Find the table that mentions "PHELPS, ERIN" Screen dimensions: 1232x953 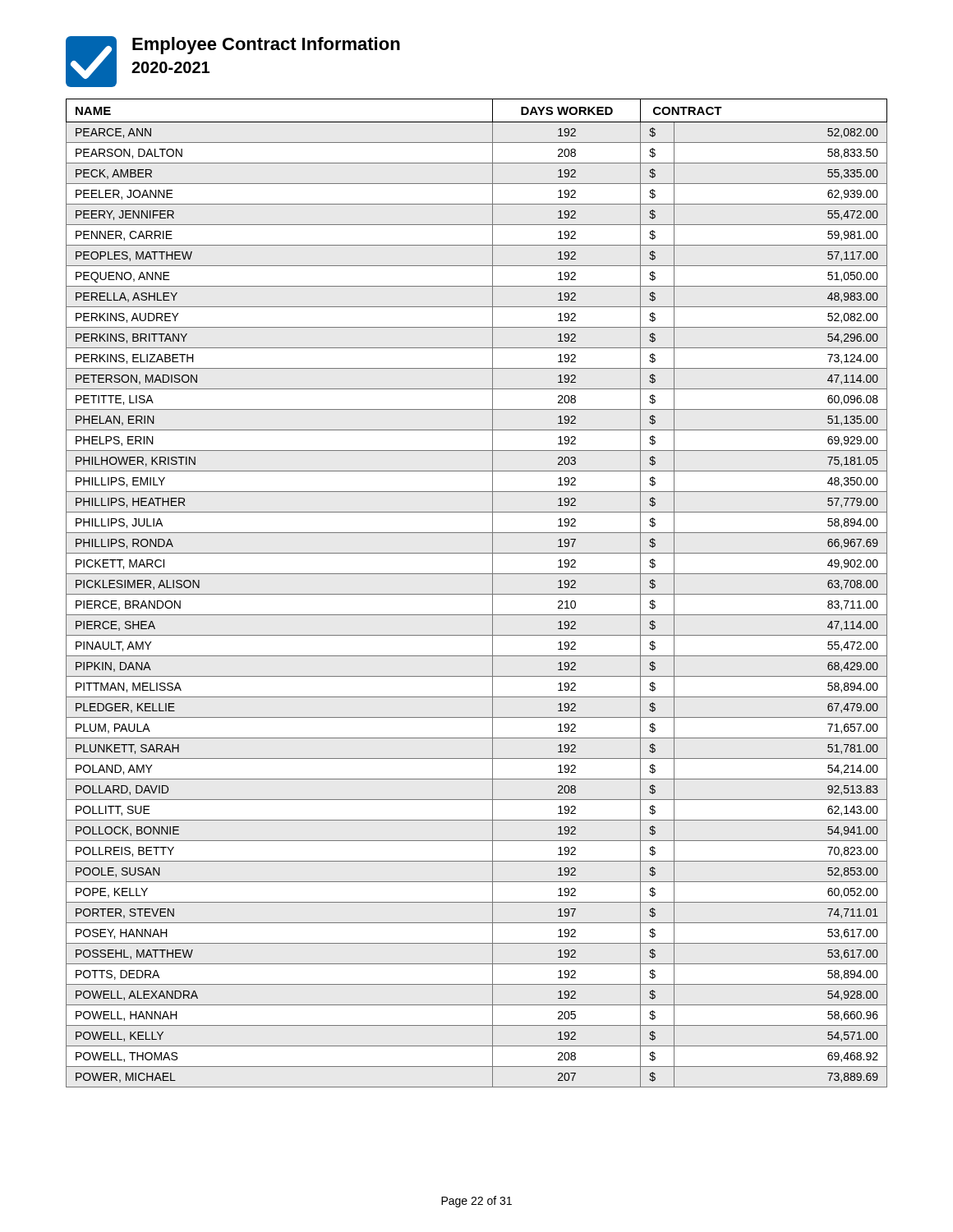pos(476,593)
